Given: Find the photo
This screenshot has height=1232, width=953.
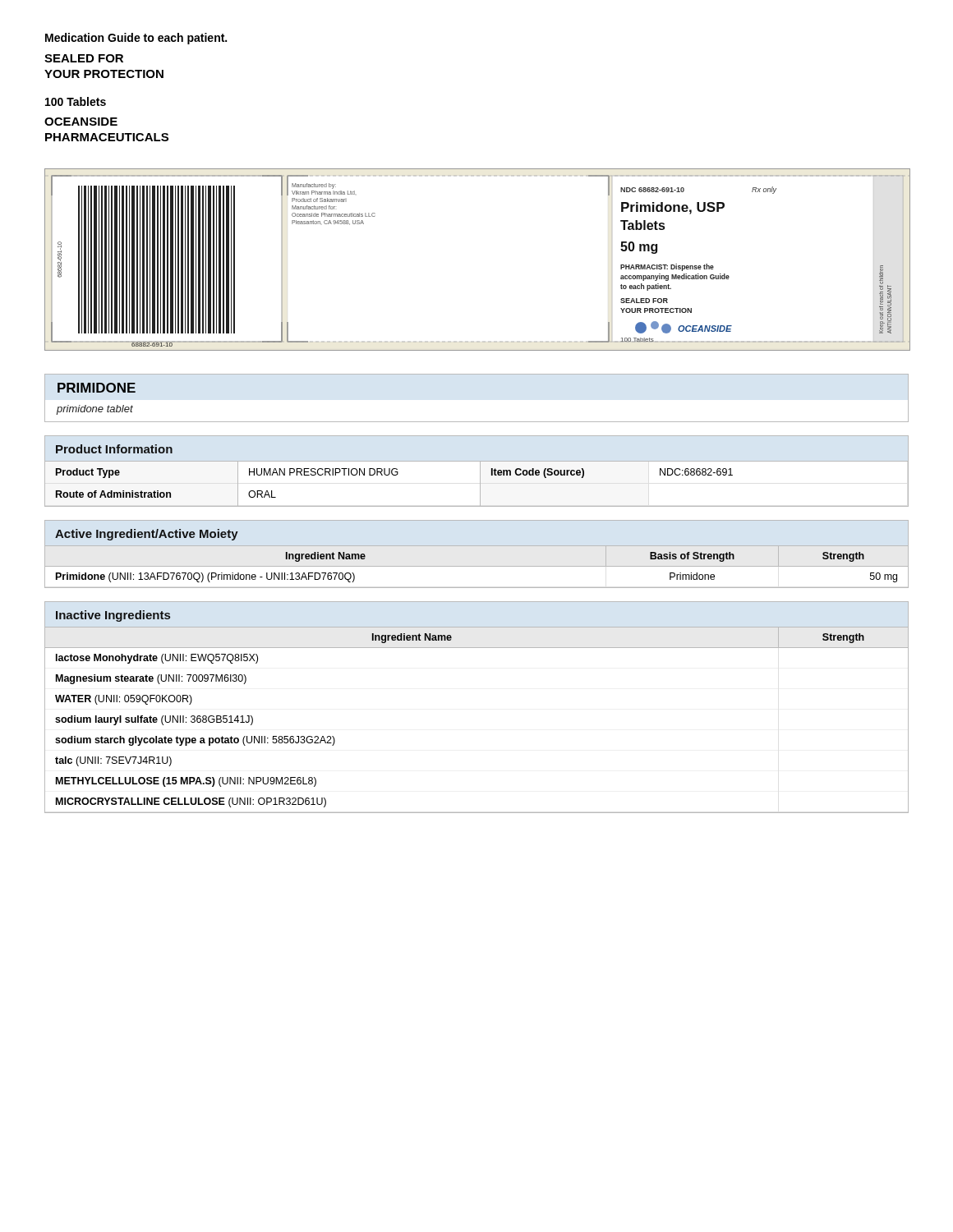Looking at the screenshot, I should pos(477,259).
